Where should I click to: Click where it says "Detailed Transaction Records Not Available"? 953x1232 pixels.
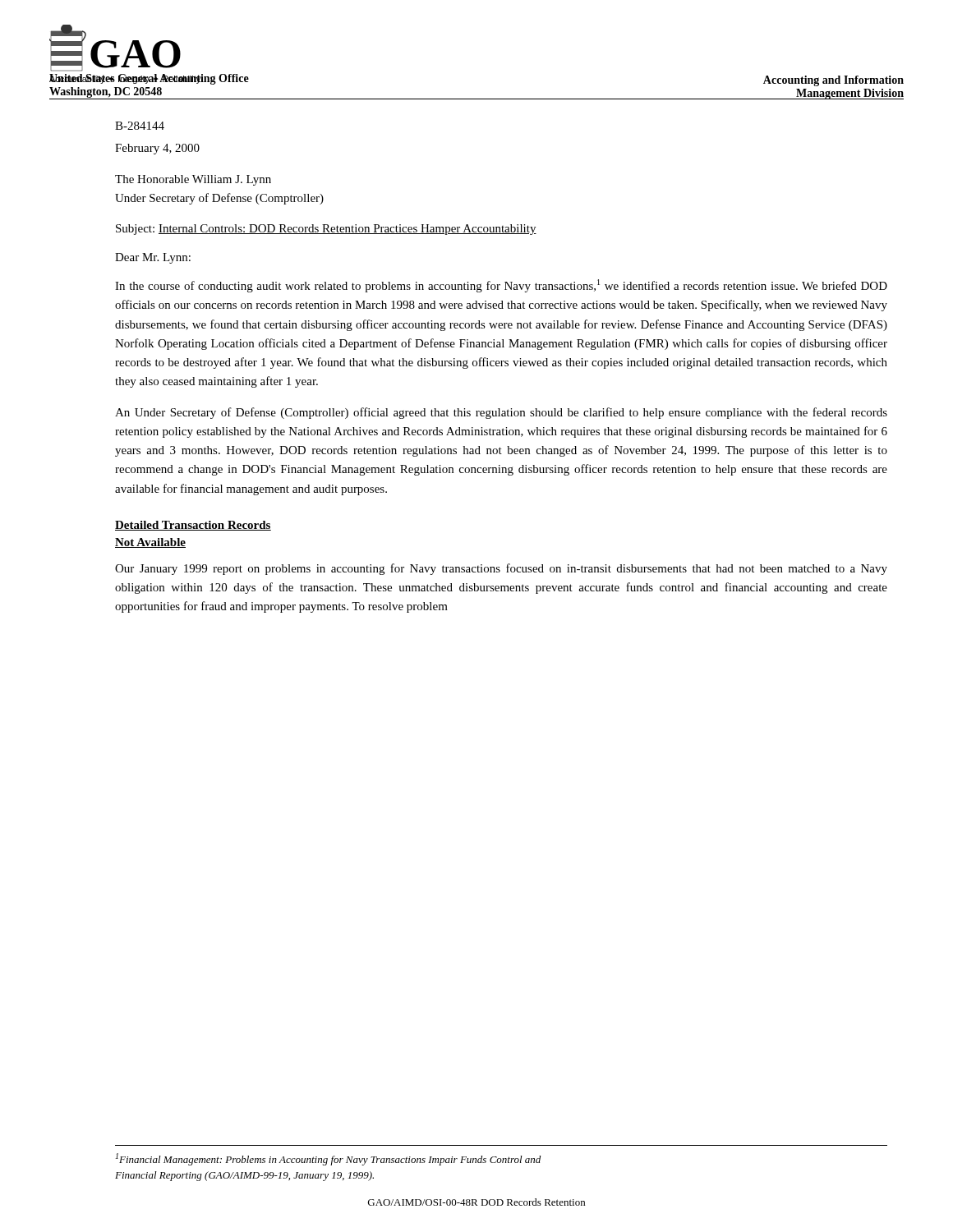tap(193, 533)
